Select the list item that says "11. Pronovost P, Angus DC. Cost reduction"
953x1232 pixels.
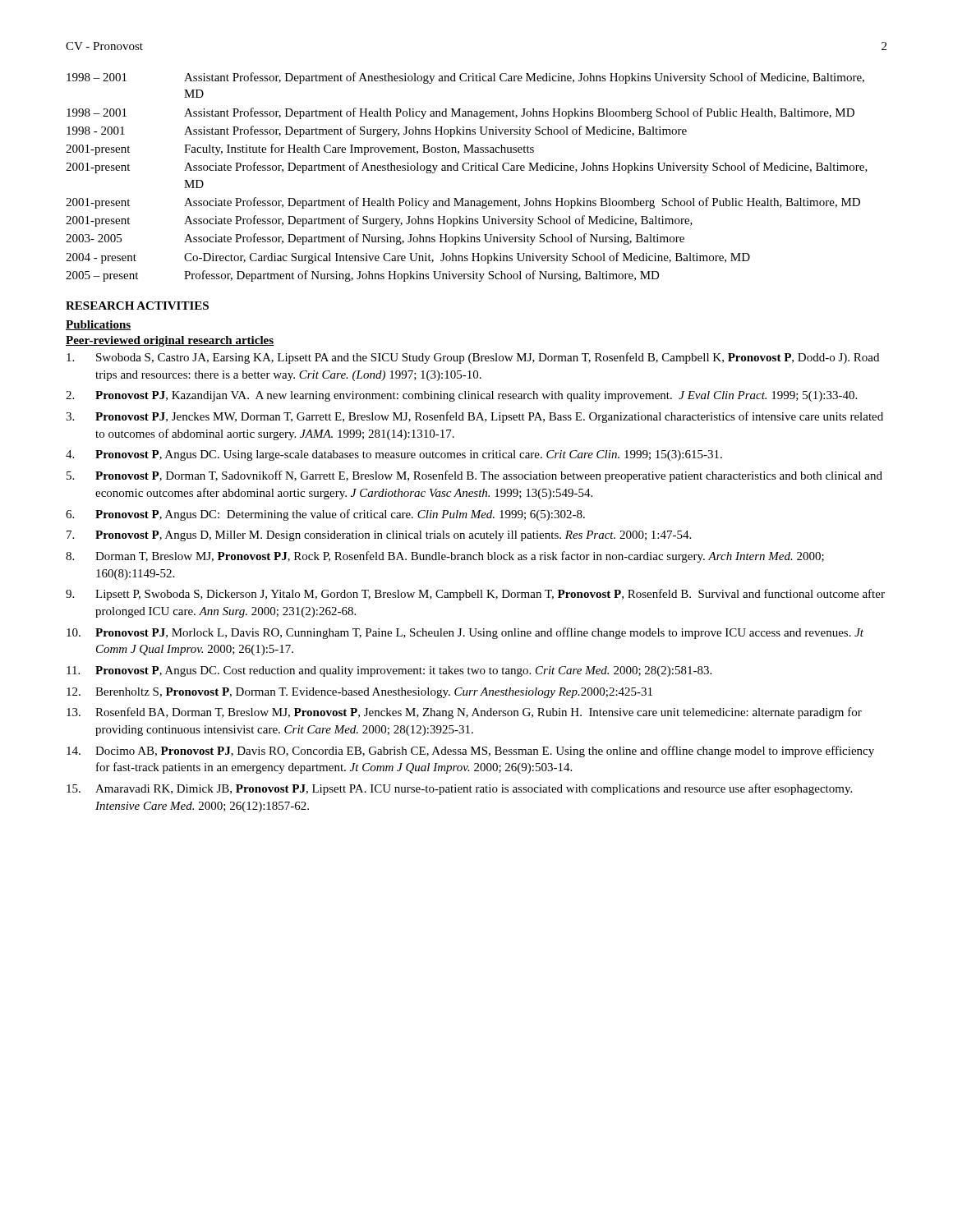[476, 670]
